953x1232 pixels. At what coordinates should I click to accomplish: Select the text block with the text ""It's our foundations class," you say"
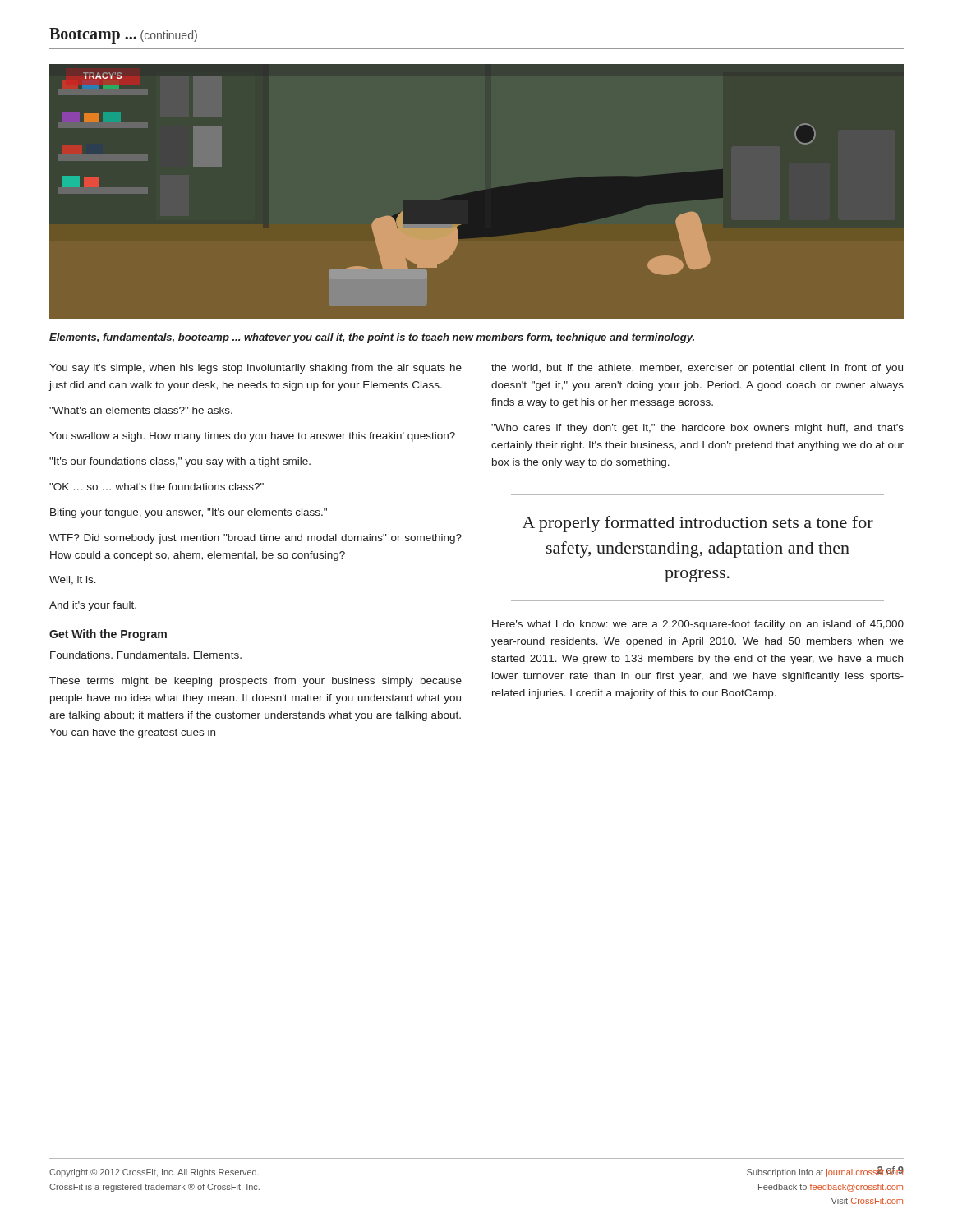pyautogui.click(x=255, y=462)
